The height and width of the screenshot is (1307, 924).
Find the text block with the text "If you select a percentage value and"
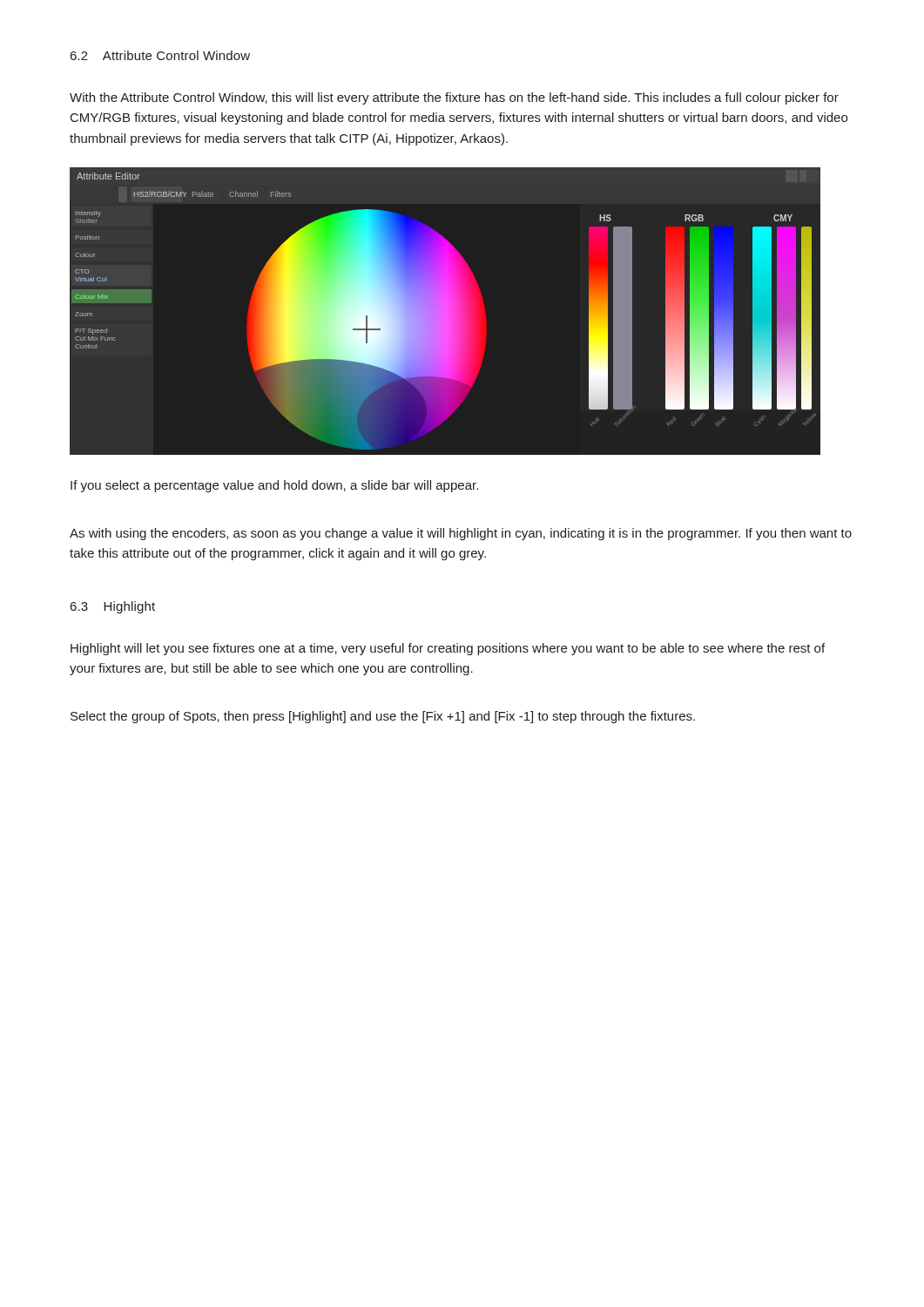[274, 485]
